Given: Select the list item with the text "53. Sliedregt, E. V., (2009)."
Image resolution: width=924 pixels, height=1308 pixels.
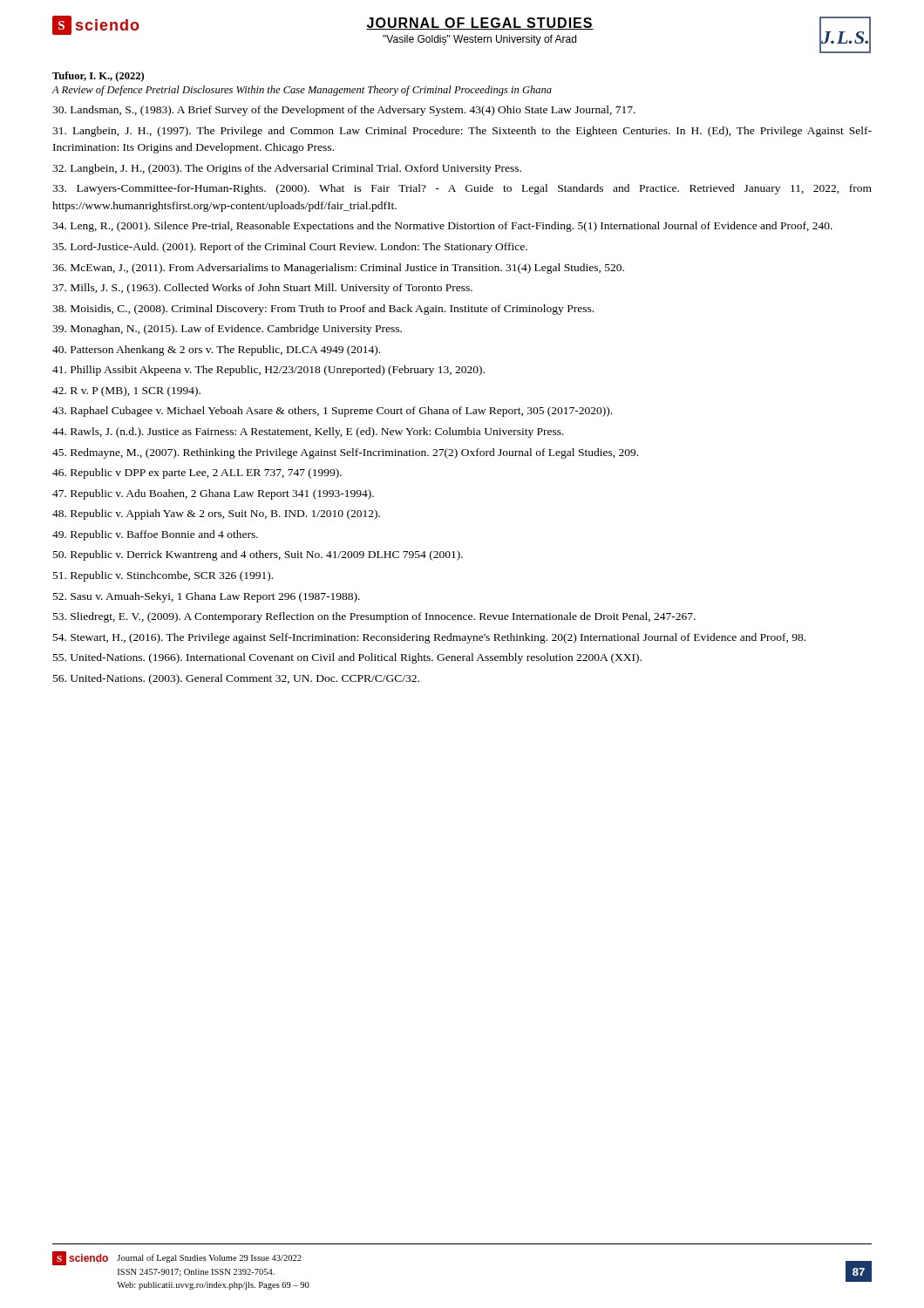Looking at the screenshot, I should [374, 616].
